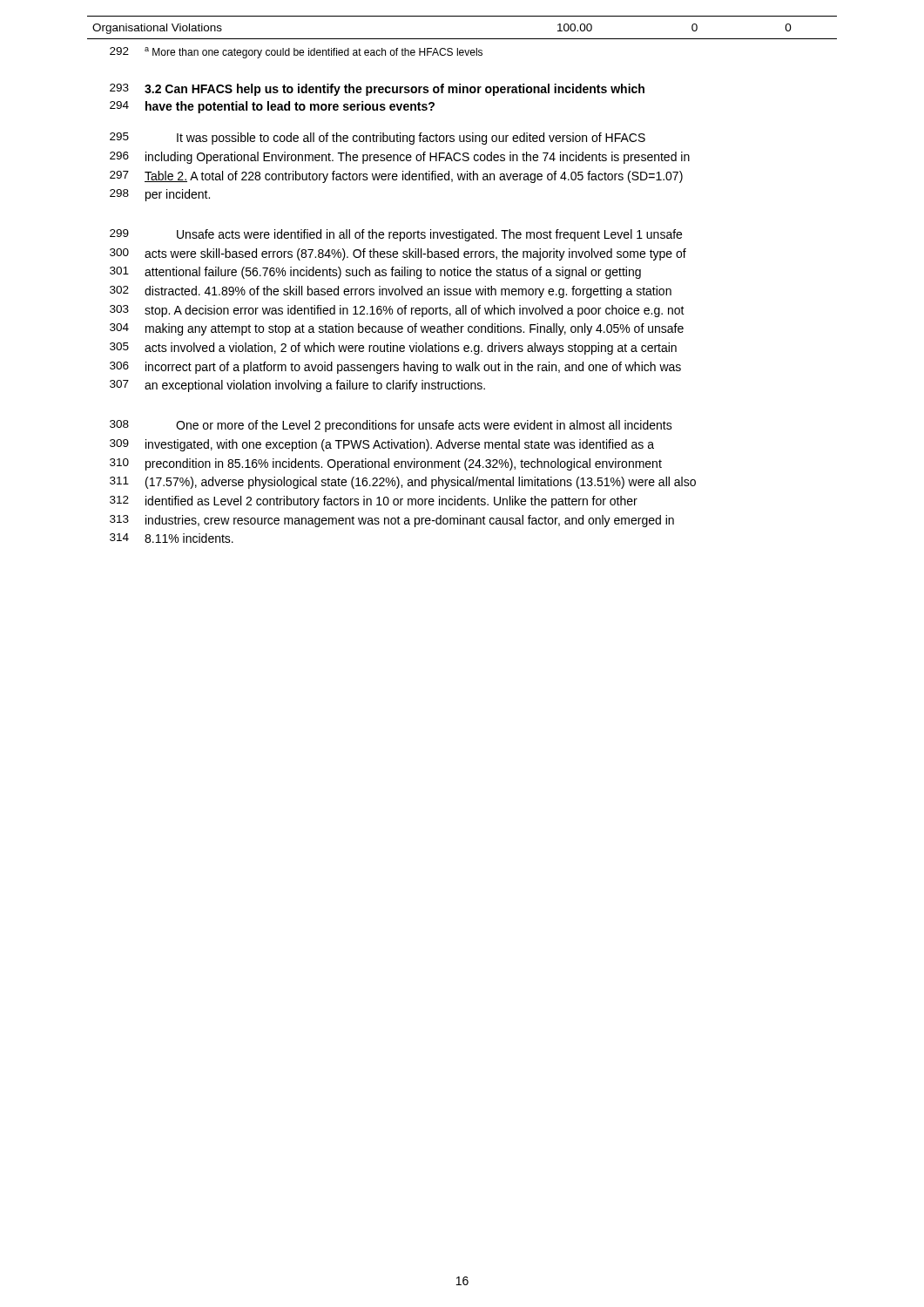Click the passage that begins "295 It was possible to code all"
924x1307 pixels.
pos(462,167)
